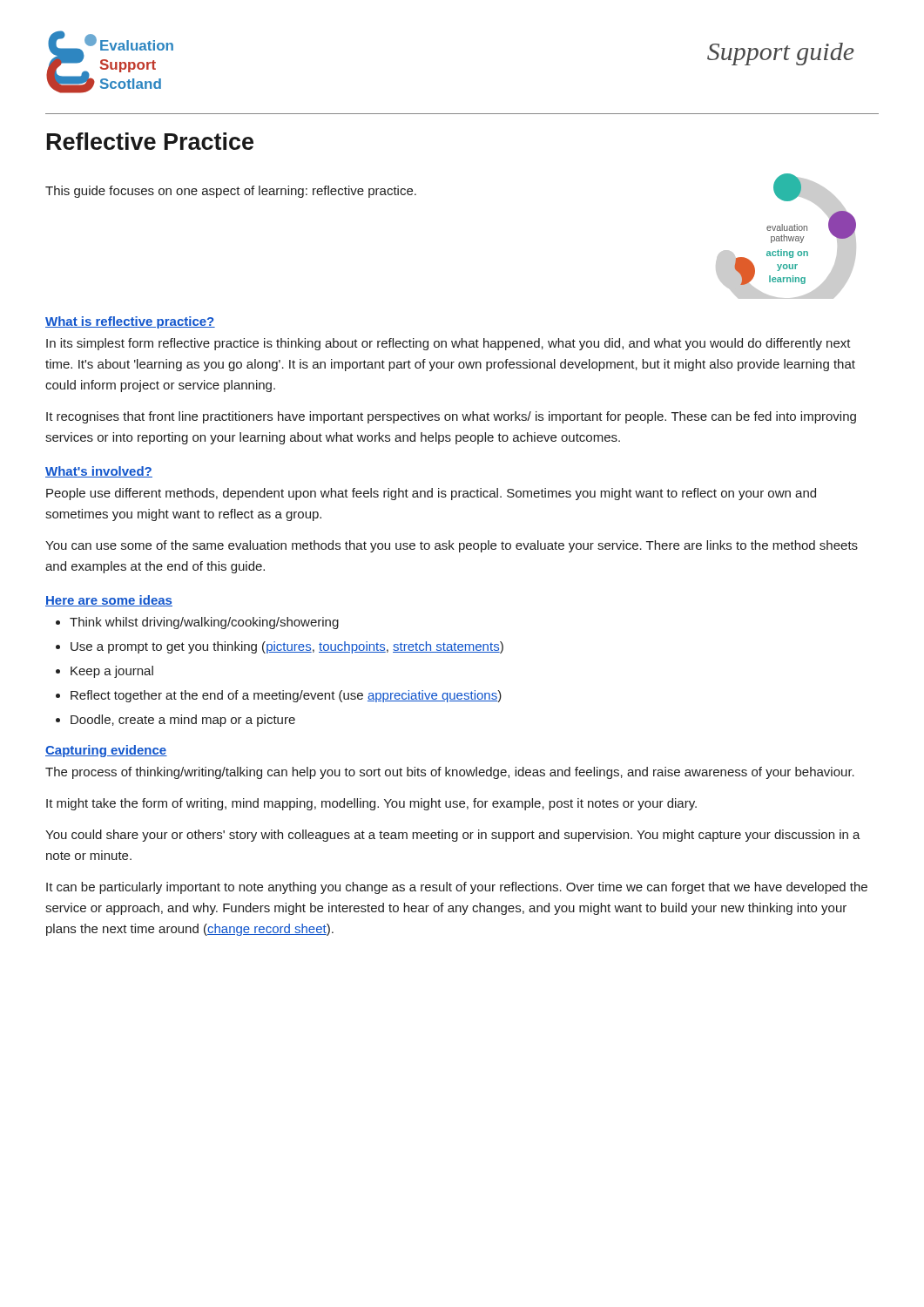The width and height of the screenshot is (924, 1307).
Task: Select the list item containing "Think whilst driving/walking/cooking/showering"
Action: [204, 622]
